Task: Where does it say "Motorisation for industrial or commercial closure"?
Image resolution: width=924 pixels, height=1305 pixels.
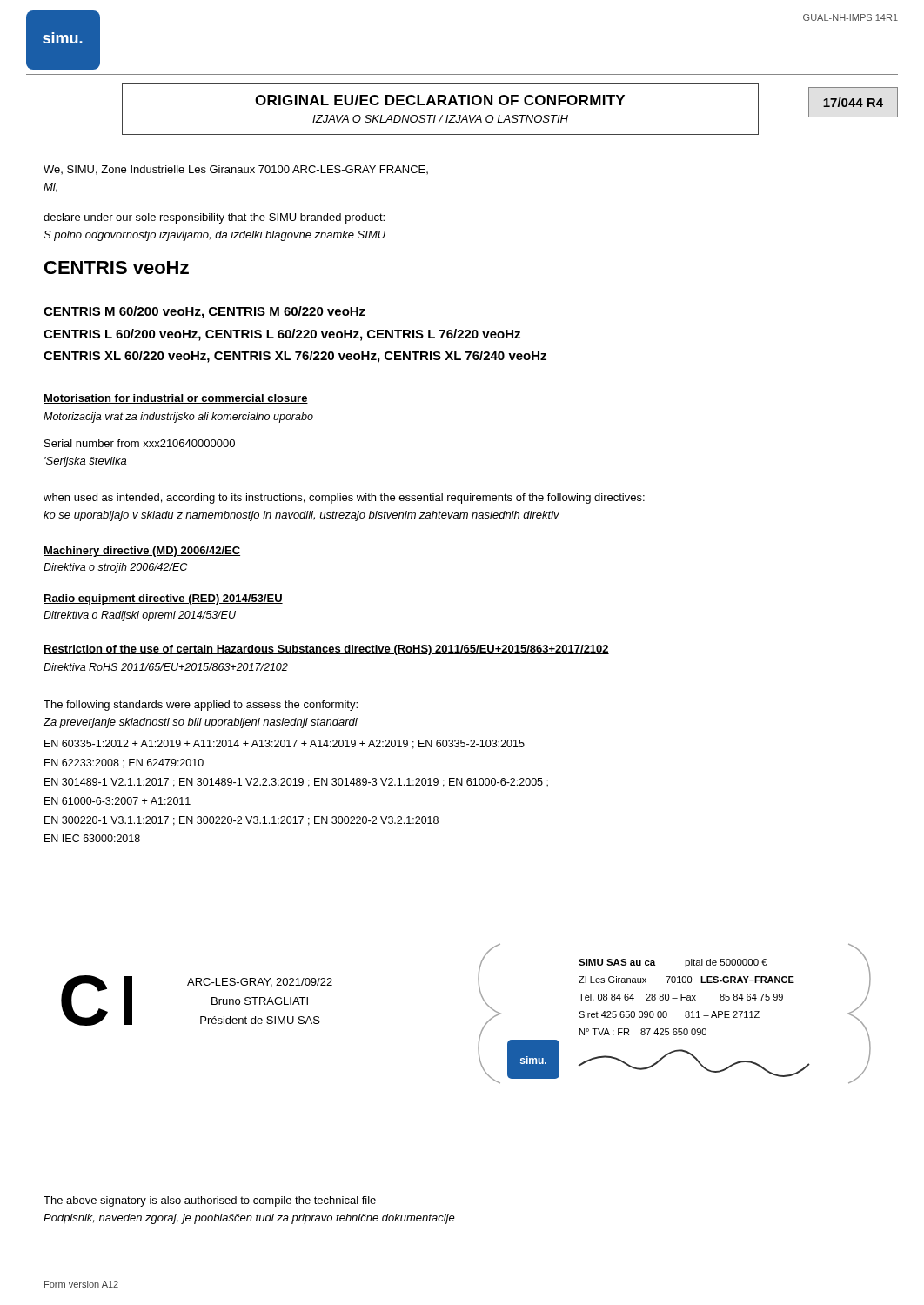Action: click(x=176, y=398)
